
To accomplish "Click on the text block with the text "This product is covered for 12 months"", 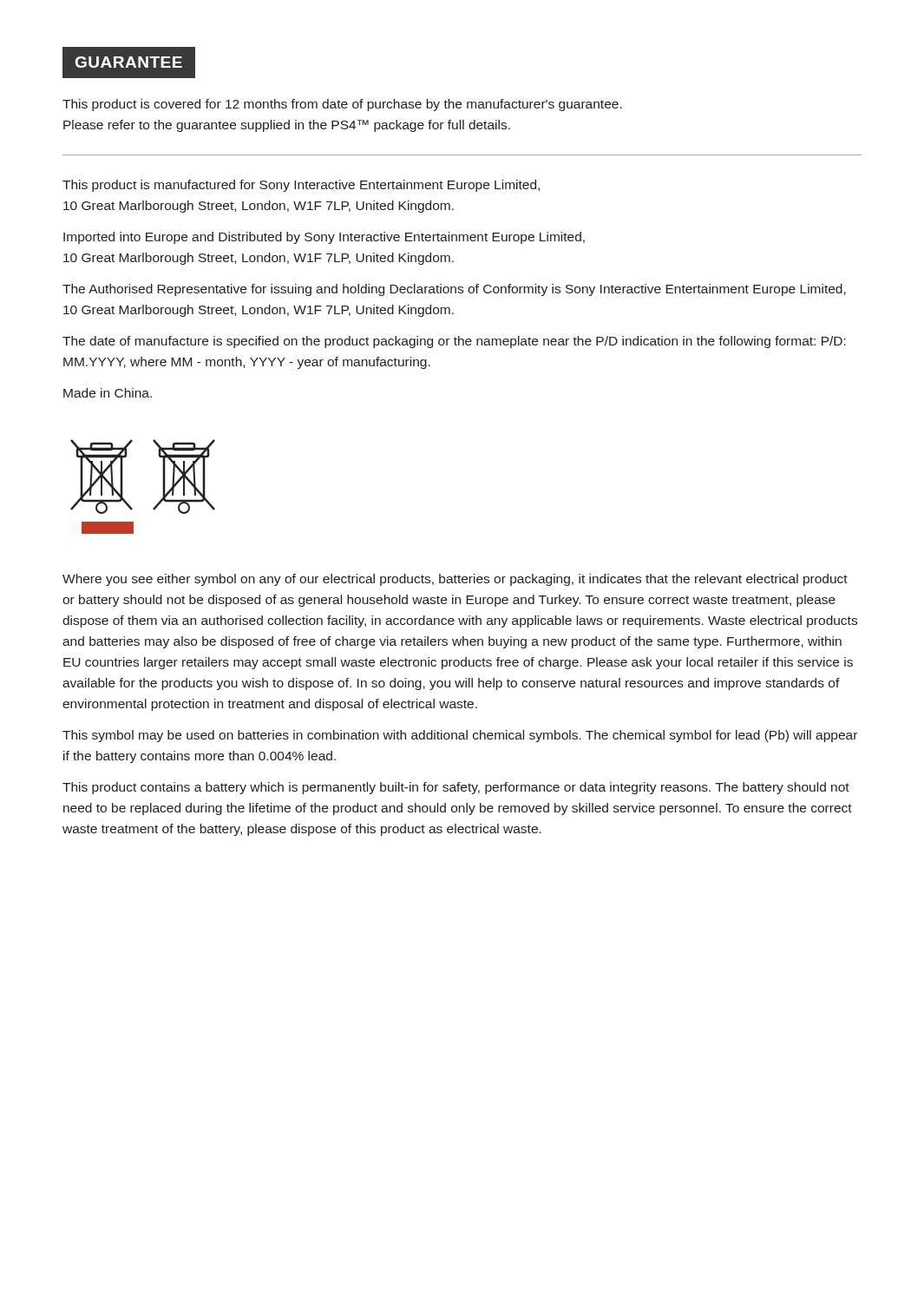I will click(x=343, y=114).
